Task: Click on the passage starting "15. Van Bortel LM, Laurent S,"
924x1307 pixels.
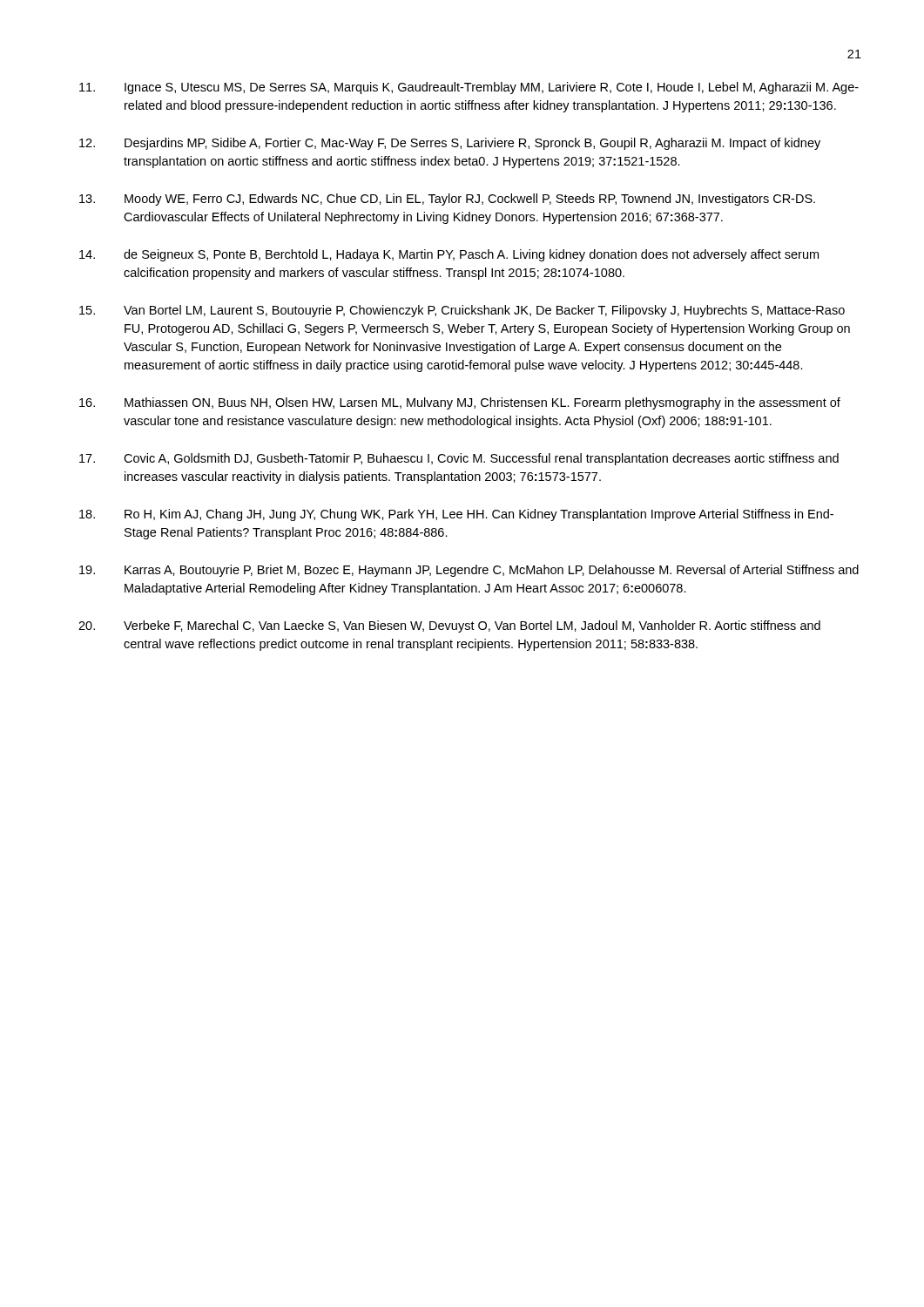Action: tap(470, 338)
